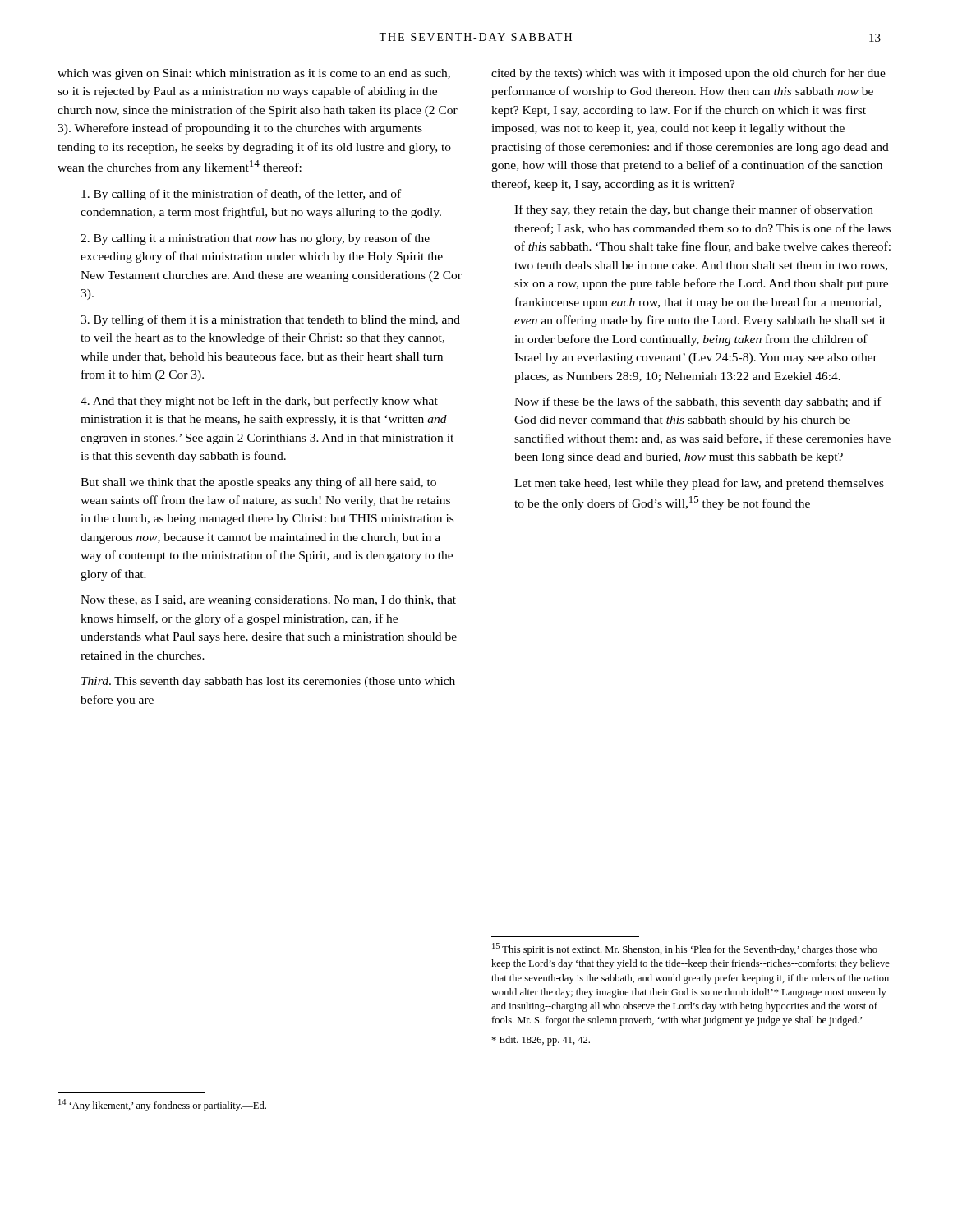Image resolution: width=953 pixels, height=1232 pixels.
Task: Find the block on this page that starts "2. By calling"
Action: 271,266
